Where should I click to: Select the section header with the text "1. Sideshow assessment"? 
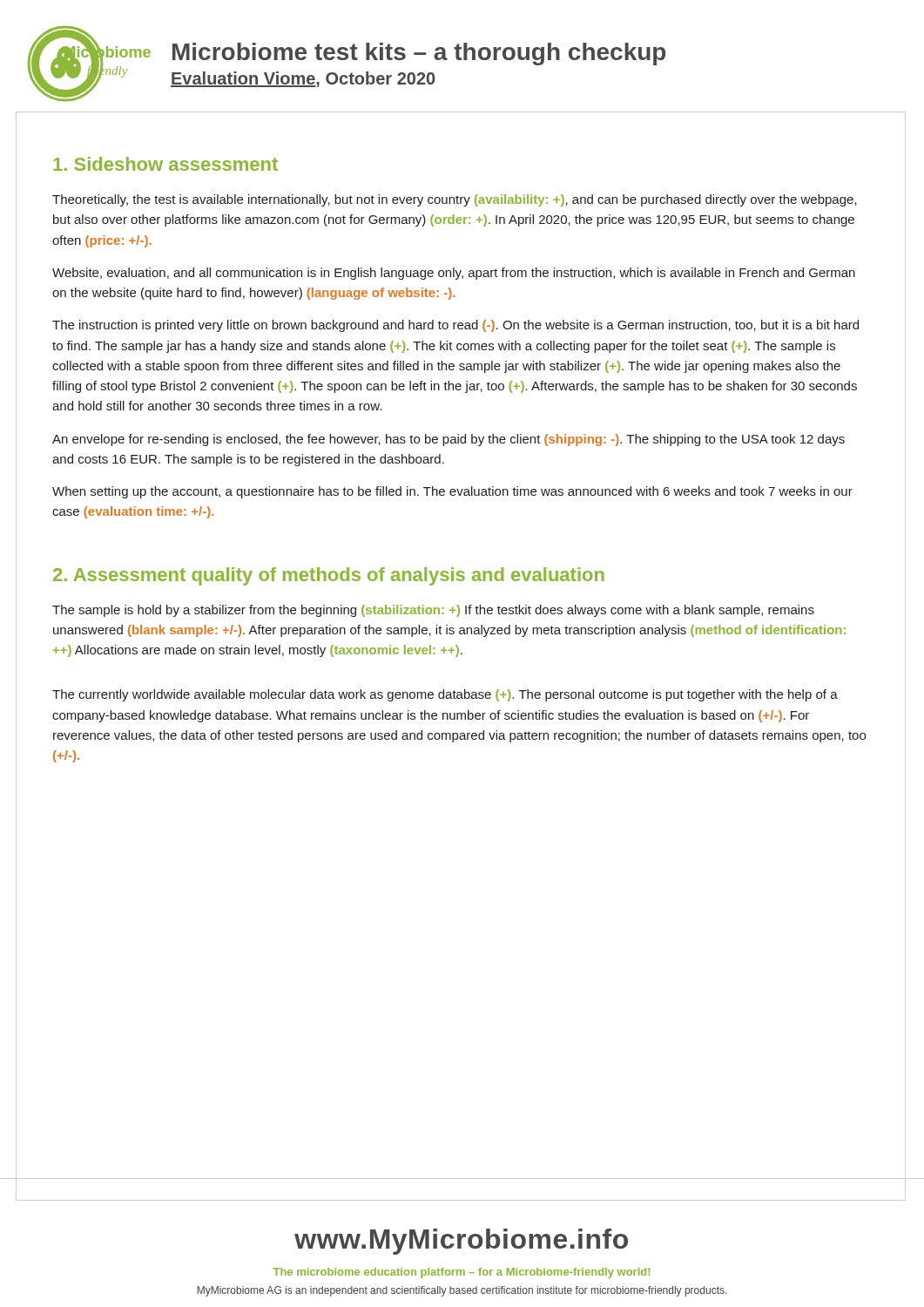pyautogui.click(x=165, y=164)
